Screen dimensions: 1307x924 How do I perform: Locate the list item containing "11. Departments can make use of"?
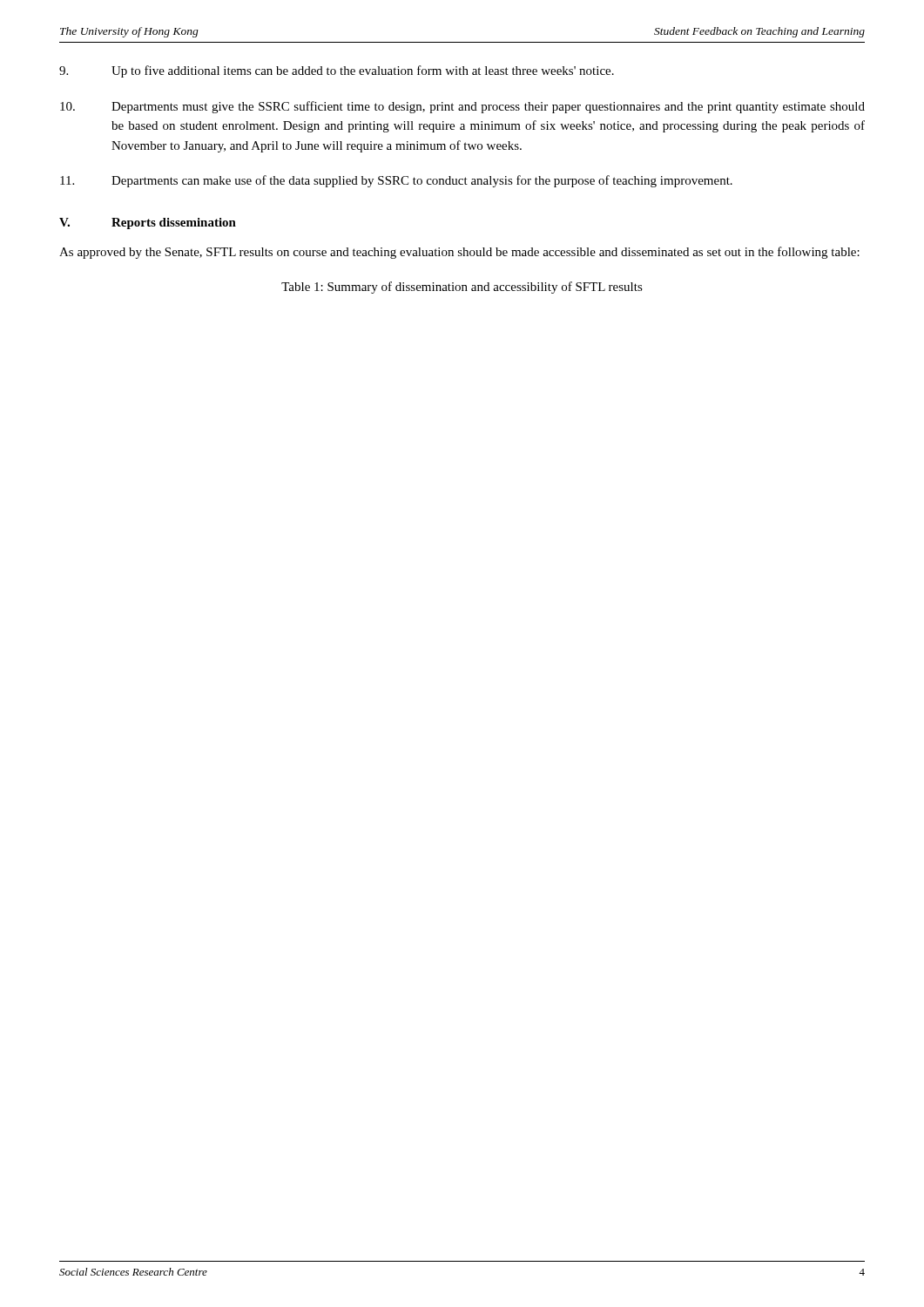(x=462, y=181)
